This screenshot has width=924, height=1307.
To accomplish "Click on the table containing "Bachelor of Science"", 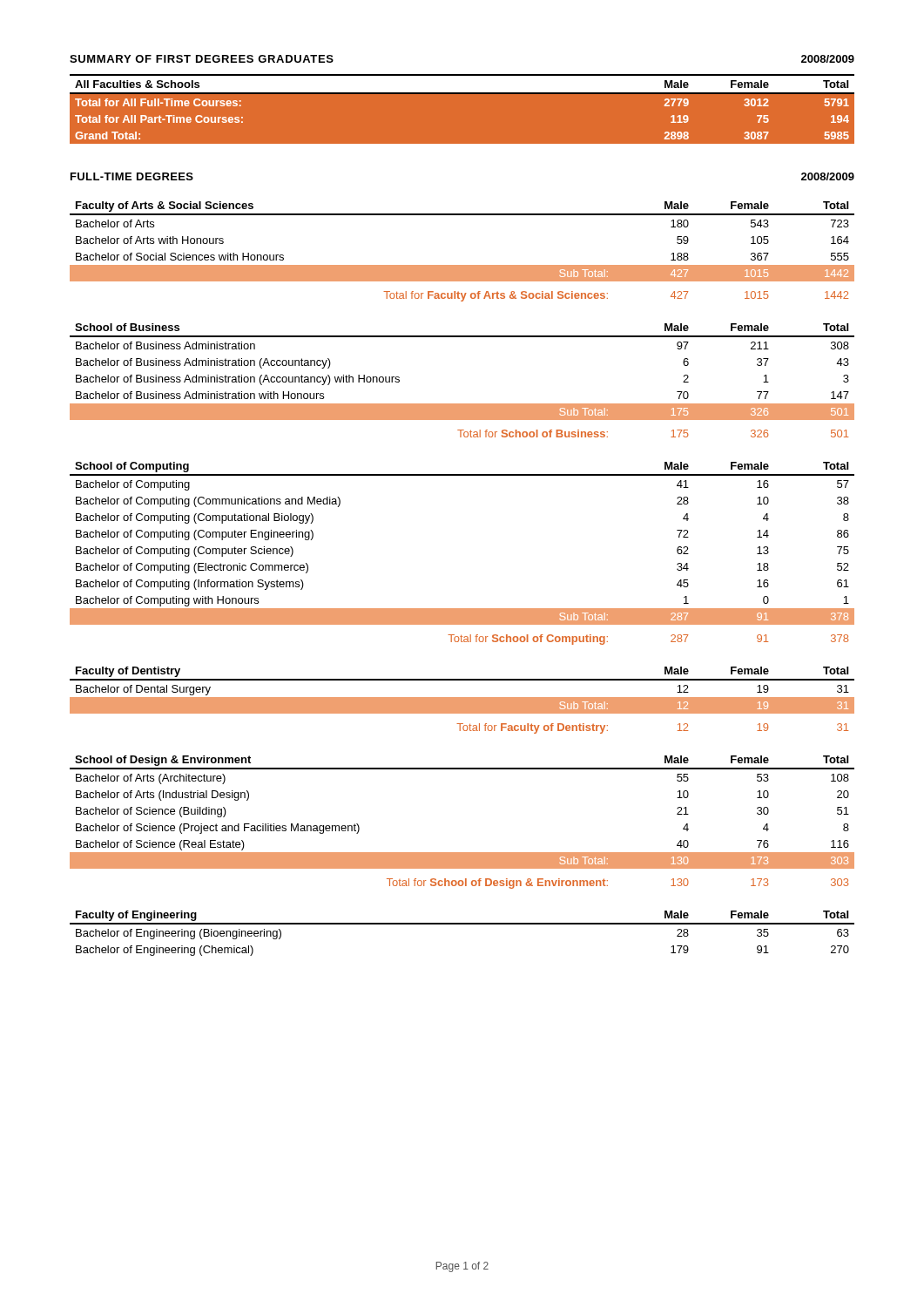I will (462, 821).
